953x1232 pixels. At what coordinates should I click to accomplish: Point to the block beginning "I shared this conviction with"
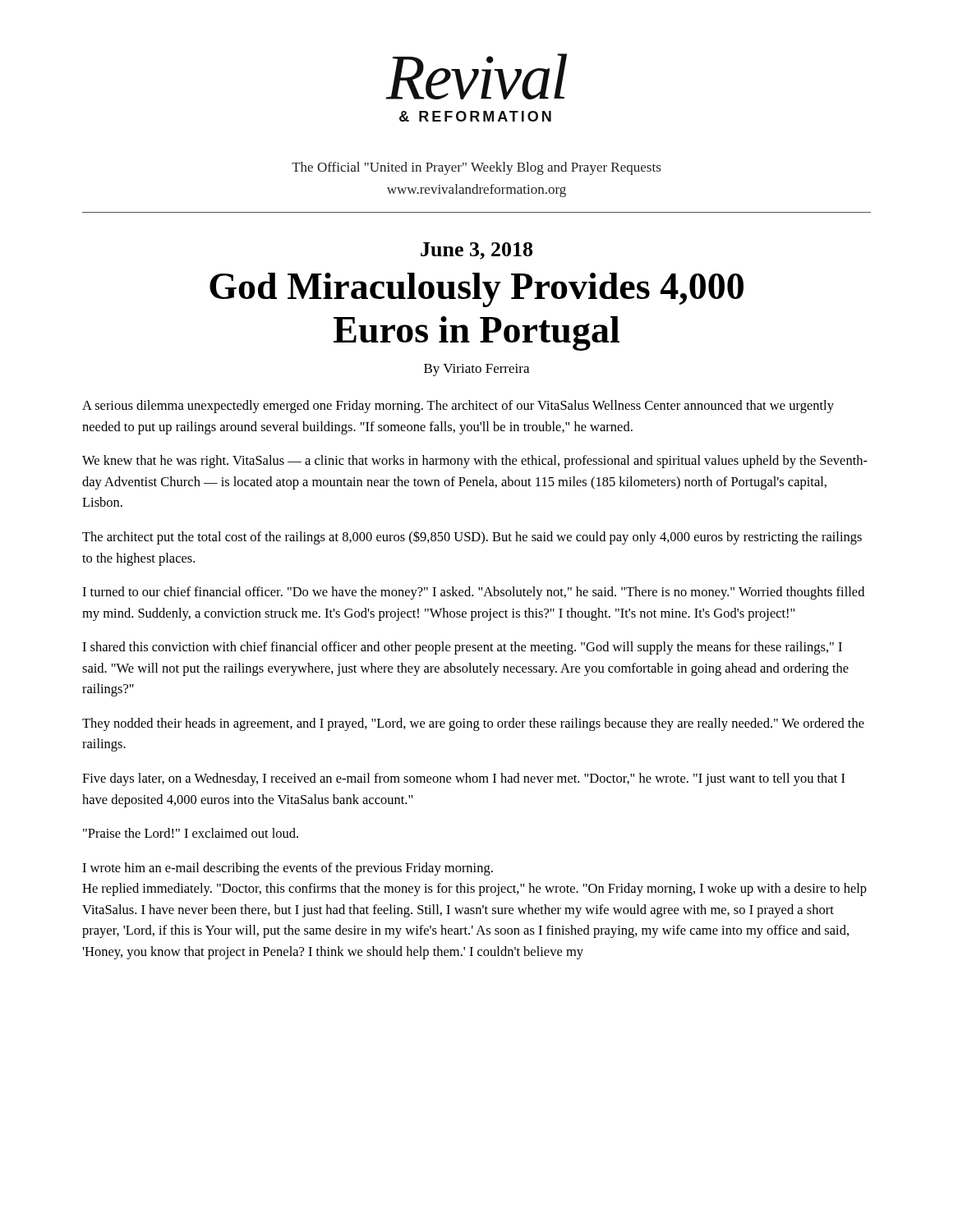[x=465, y=668]
